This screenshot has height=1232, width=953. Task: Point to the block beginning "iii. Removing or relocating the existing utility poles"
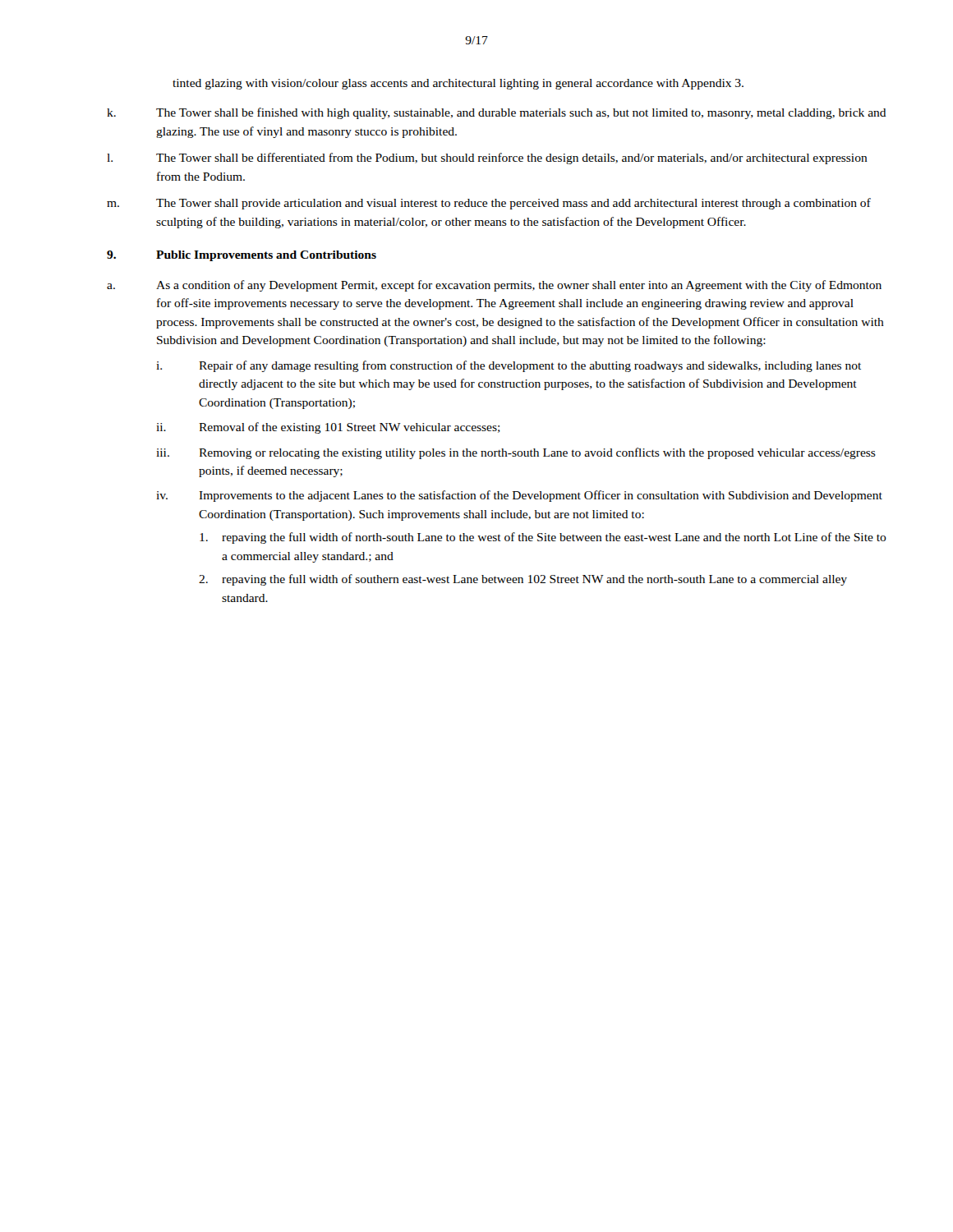coord(522,462)
